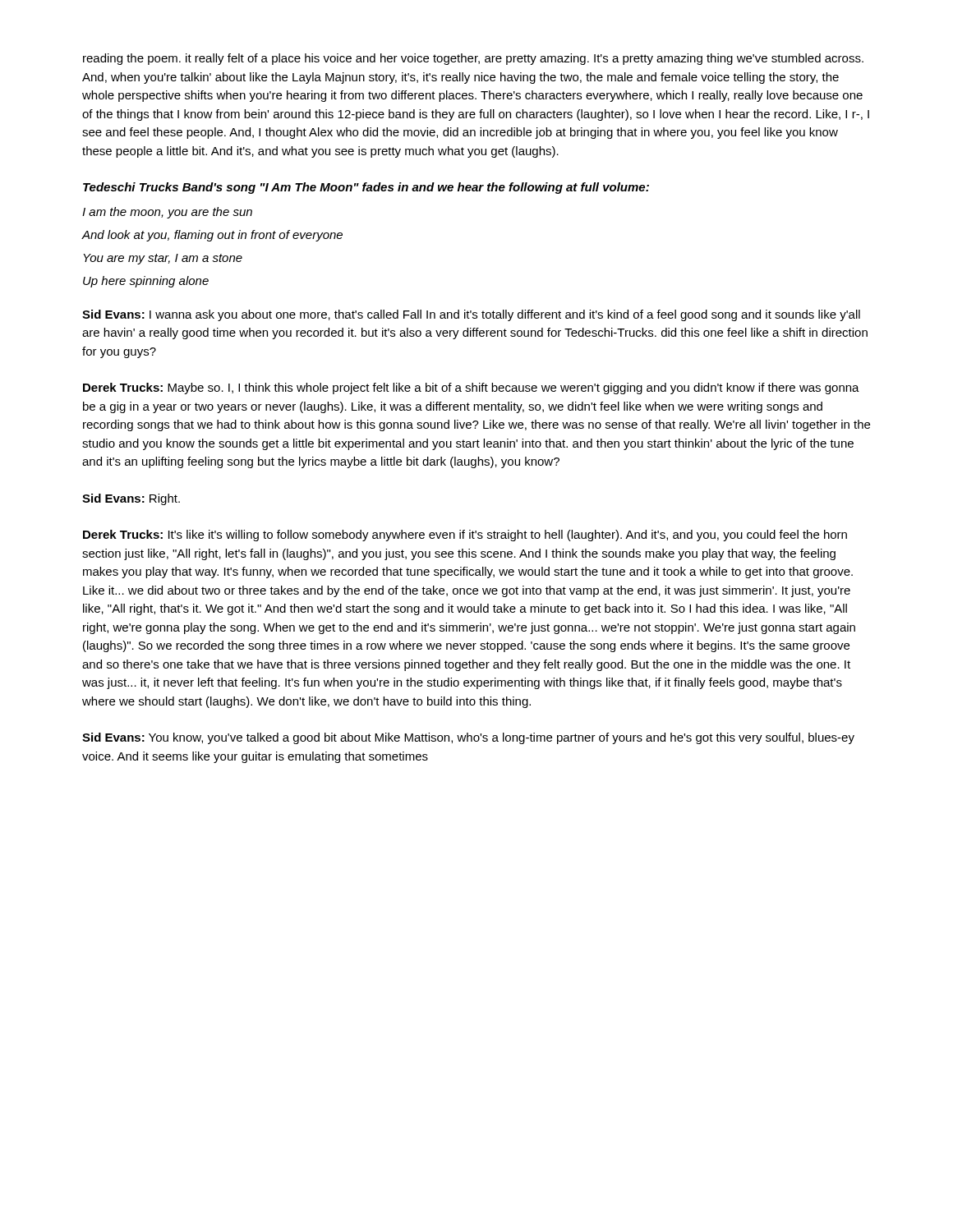Locate the block starting "reading the poem. it really felt"
Image resolution: width=953 pixels, height=1232 pixels.
[476, 104]
